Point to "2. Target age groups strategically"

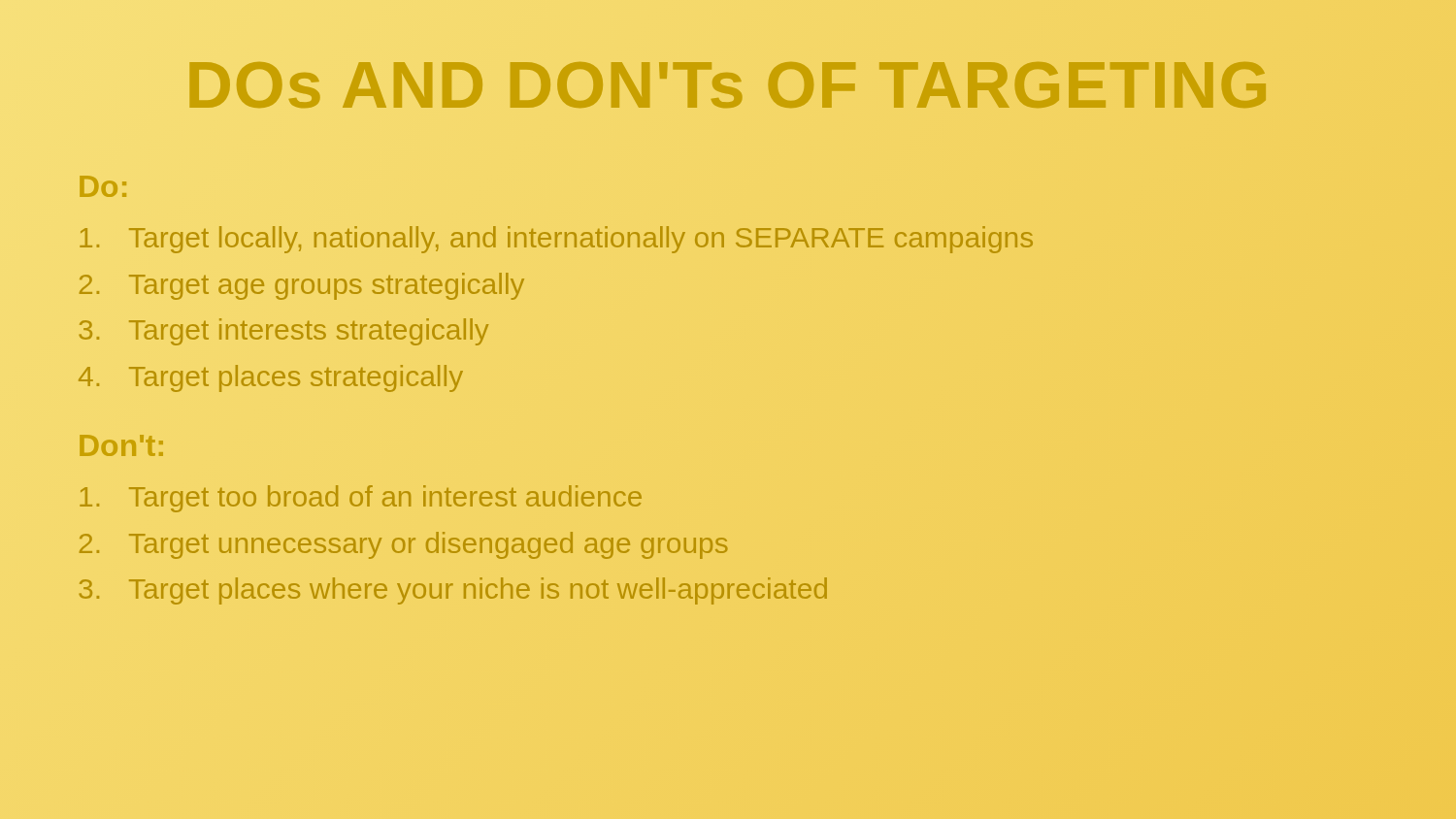(x=301, y=284)
